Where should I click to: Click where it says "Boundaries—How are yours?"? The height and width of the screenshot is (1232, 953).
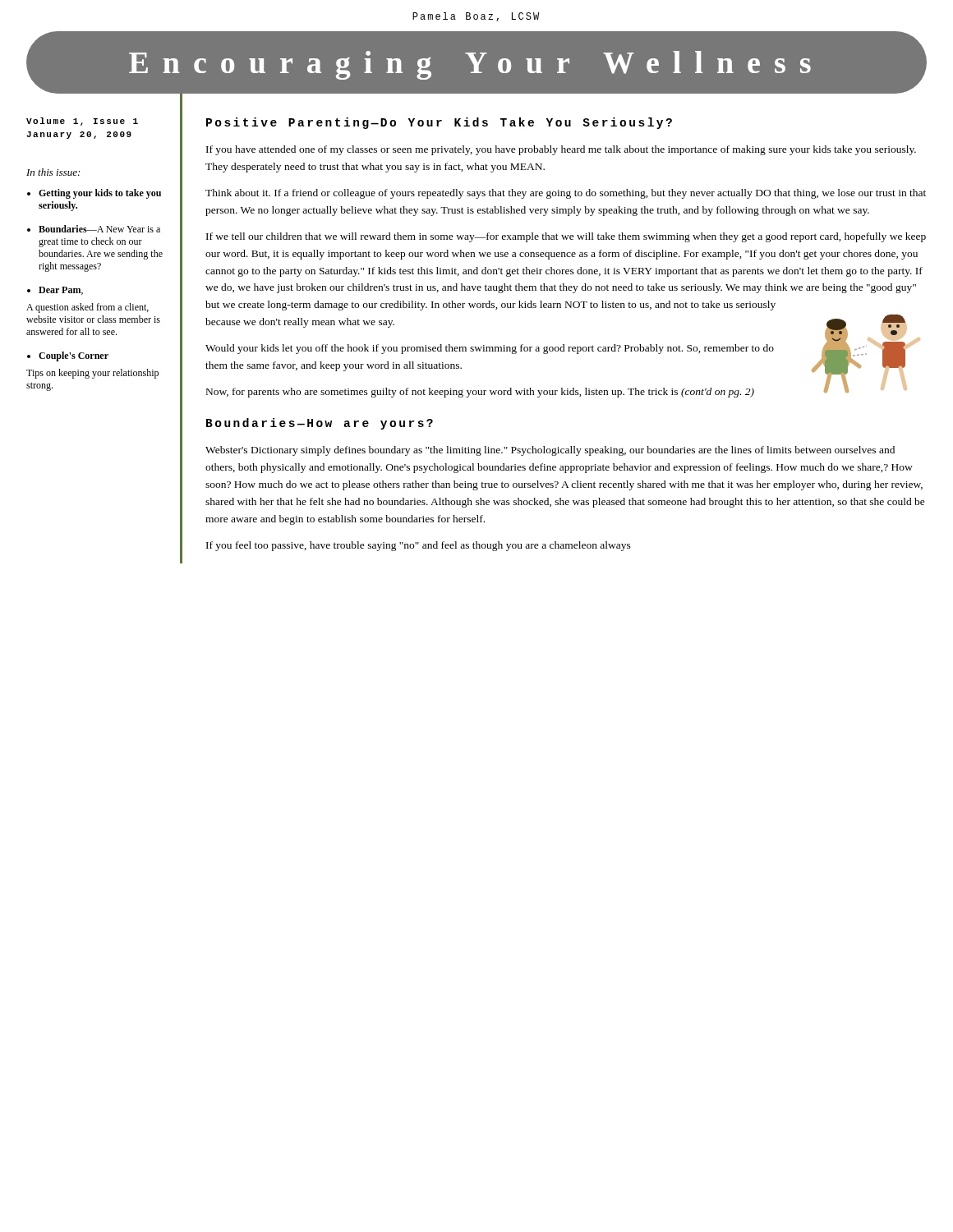coord(320,424)
